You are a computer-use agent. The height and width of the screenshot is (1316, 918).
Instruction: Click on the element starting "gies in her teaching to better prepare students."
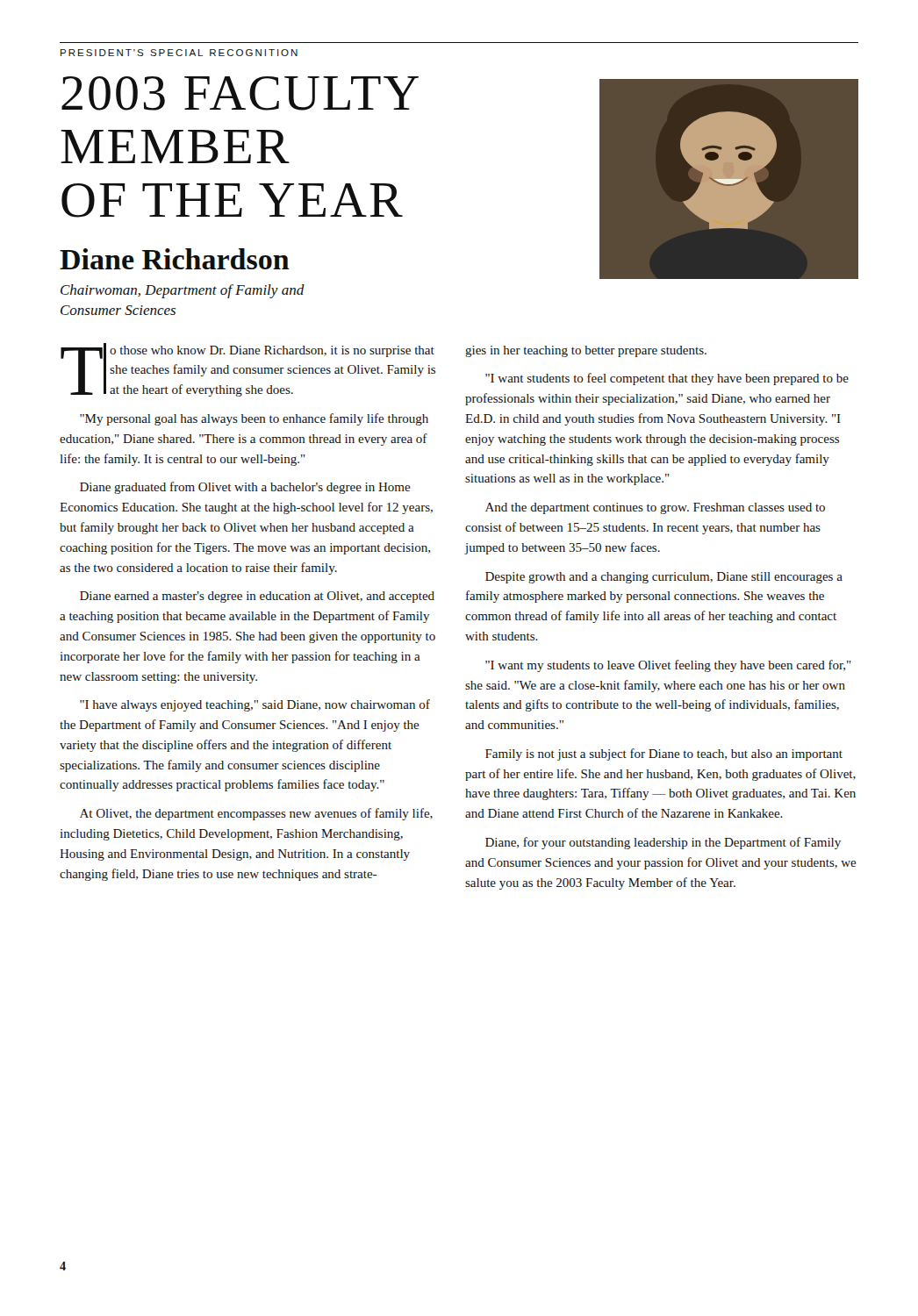pyautogui.click(x=662, y=616)
